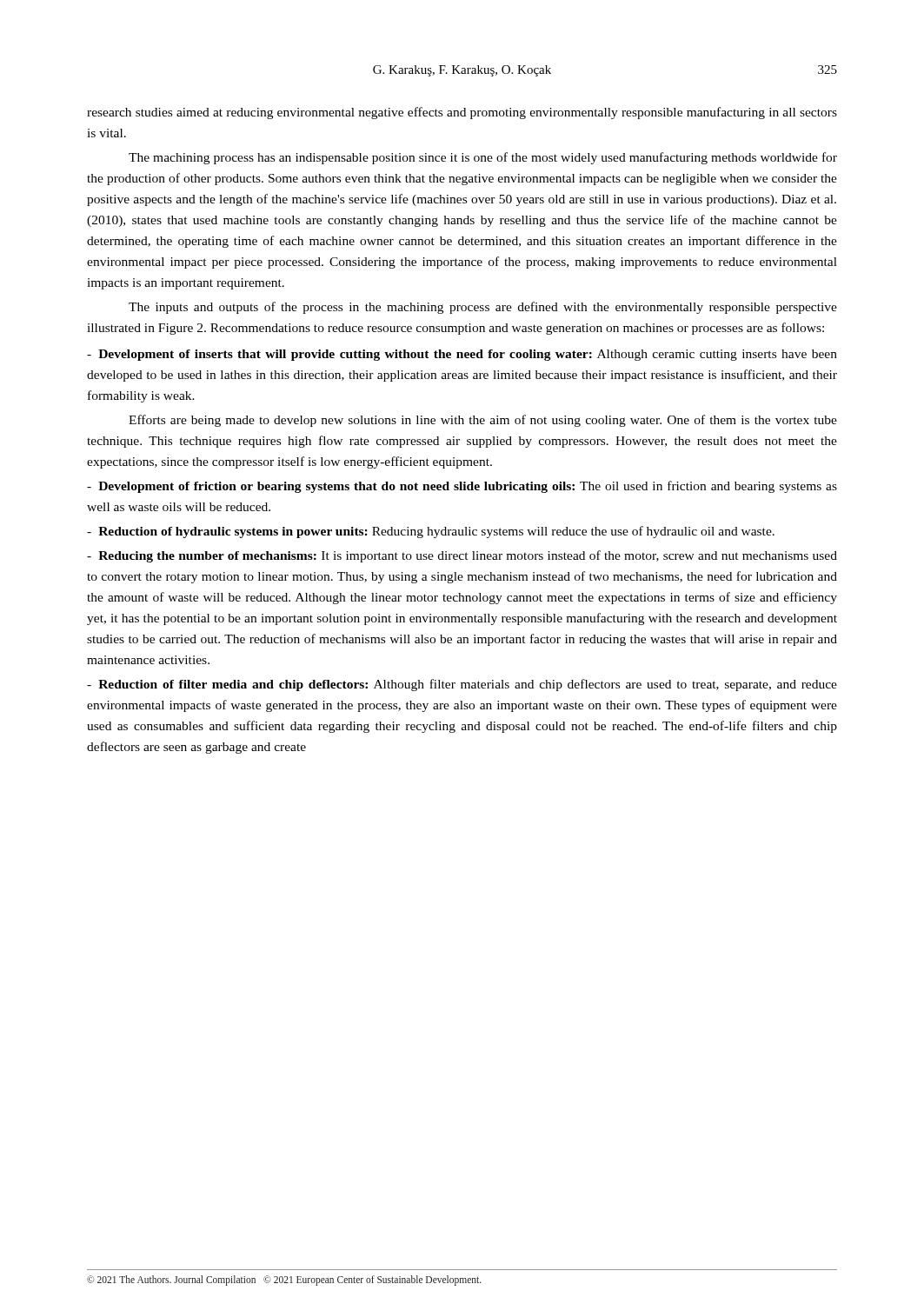The width and height of the screenshot is (924, 1304).
Task: Find the block on this page that starts "-Development of friction"
Action: pos(462,497)
